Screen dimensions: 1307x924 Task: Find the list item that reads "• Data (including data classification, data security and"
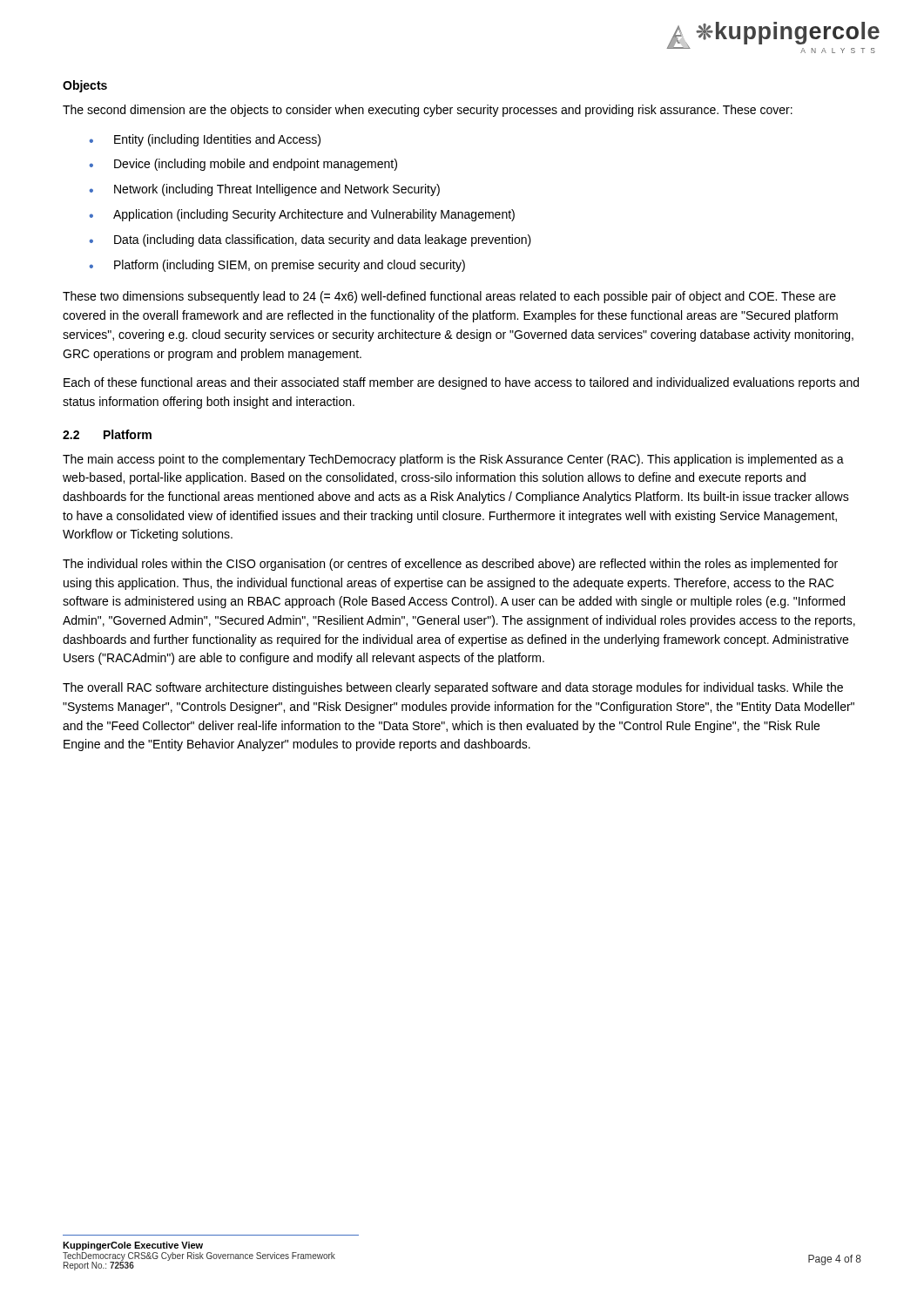click(310, 242)
